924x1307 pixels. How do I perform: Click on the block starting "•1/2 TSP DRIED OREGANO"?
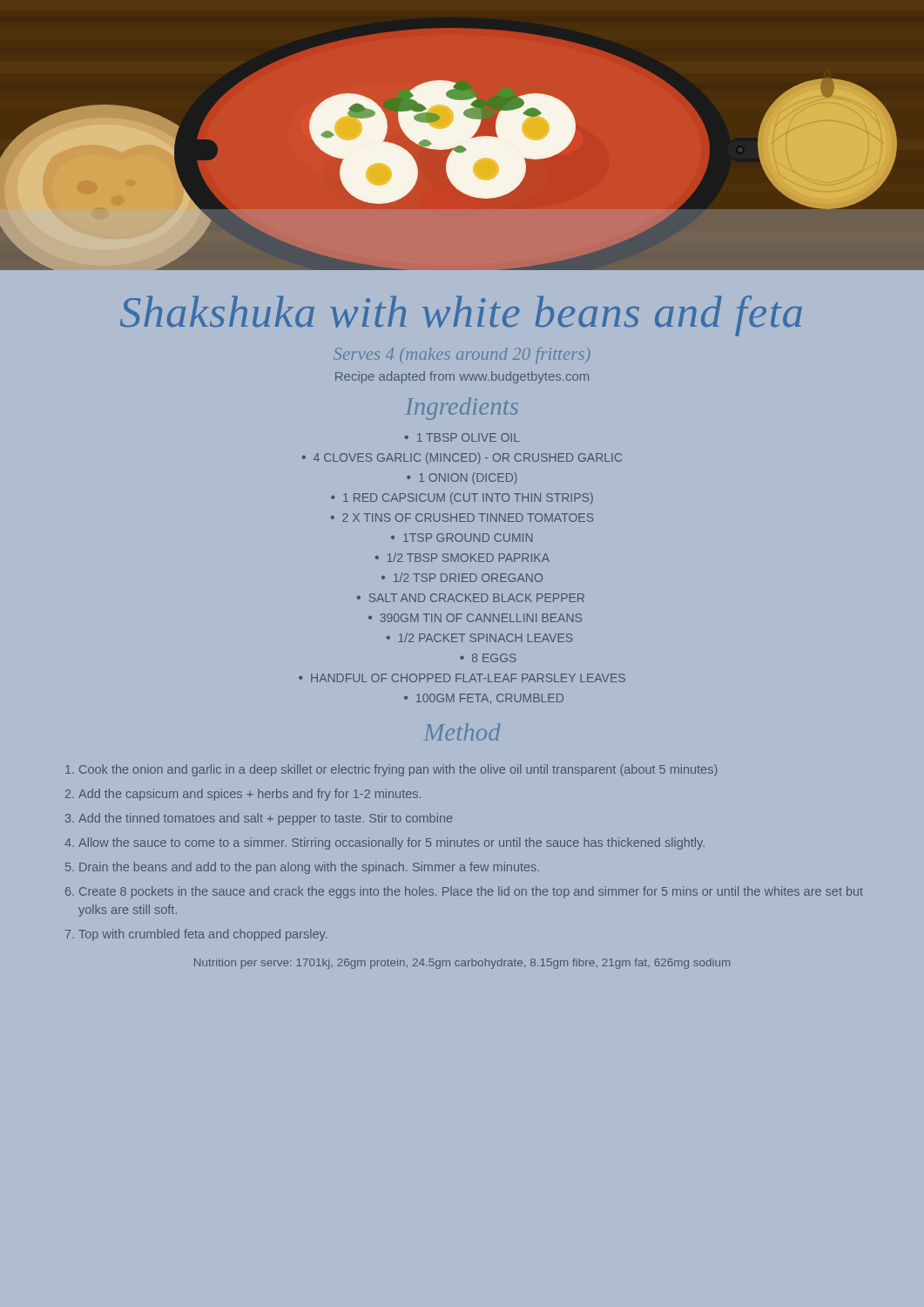(x=462, y=577)
